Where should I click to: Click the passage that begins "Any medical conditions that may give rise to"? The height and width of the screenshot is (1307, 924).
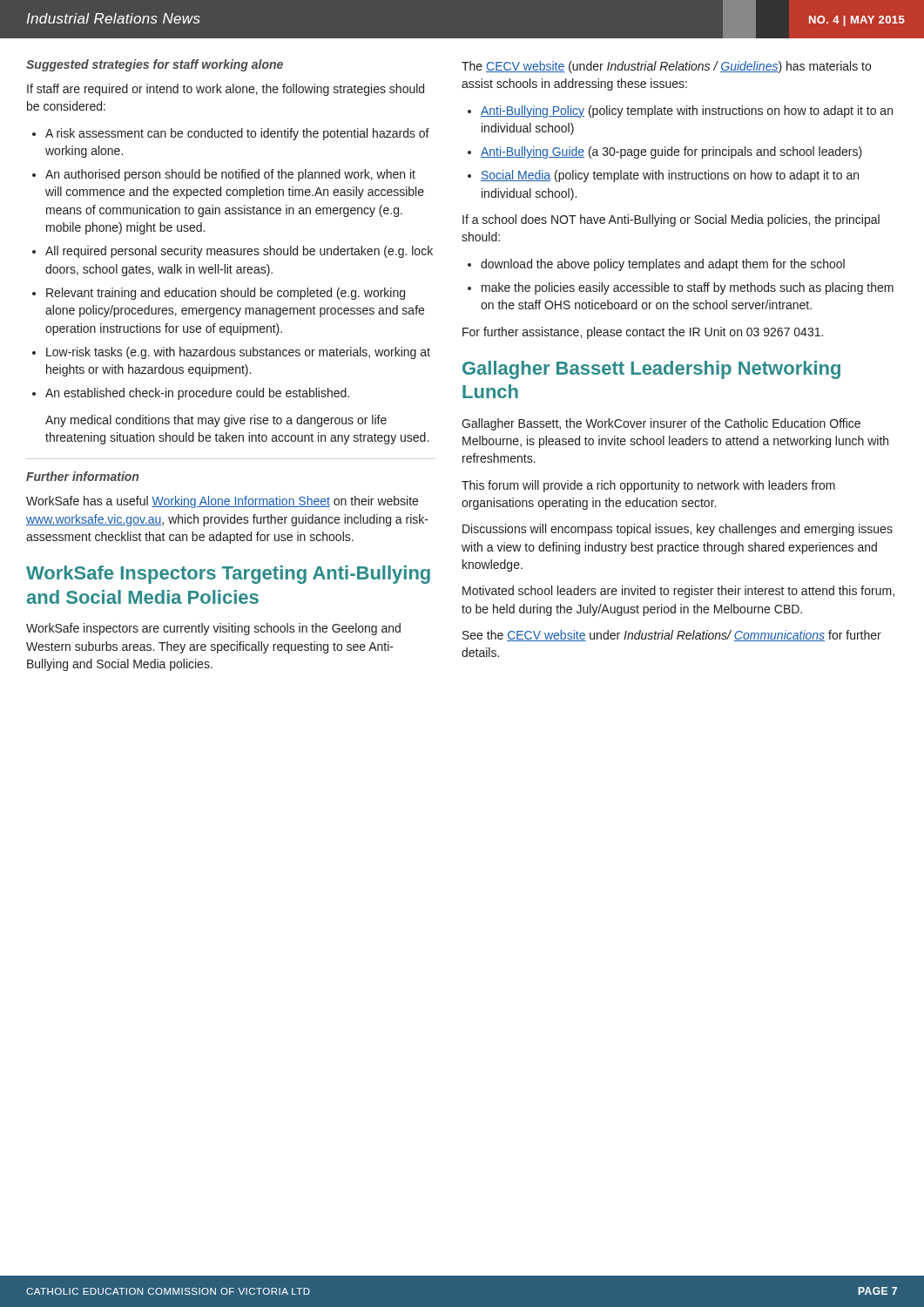click(240, 429)
